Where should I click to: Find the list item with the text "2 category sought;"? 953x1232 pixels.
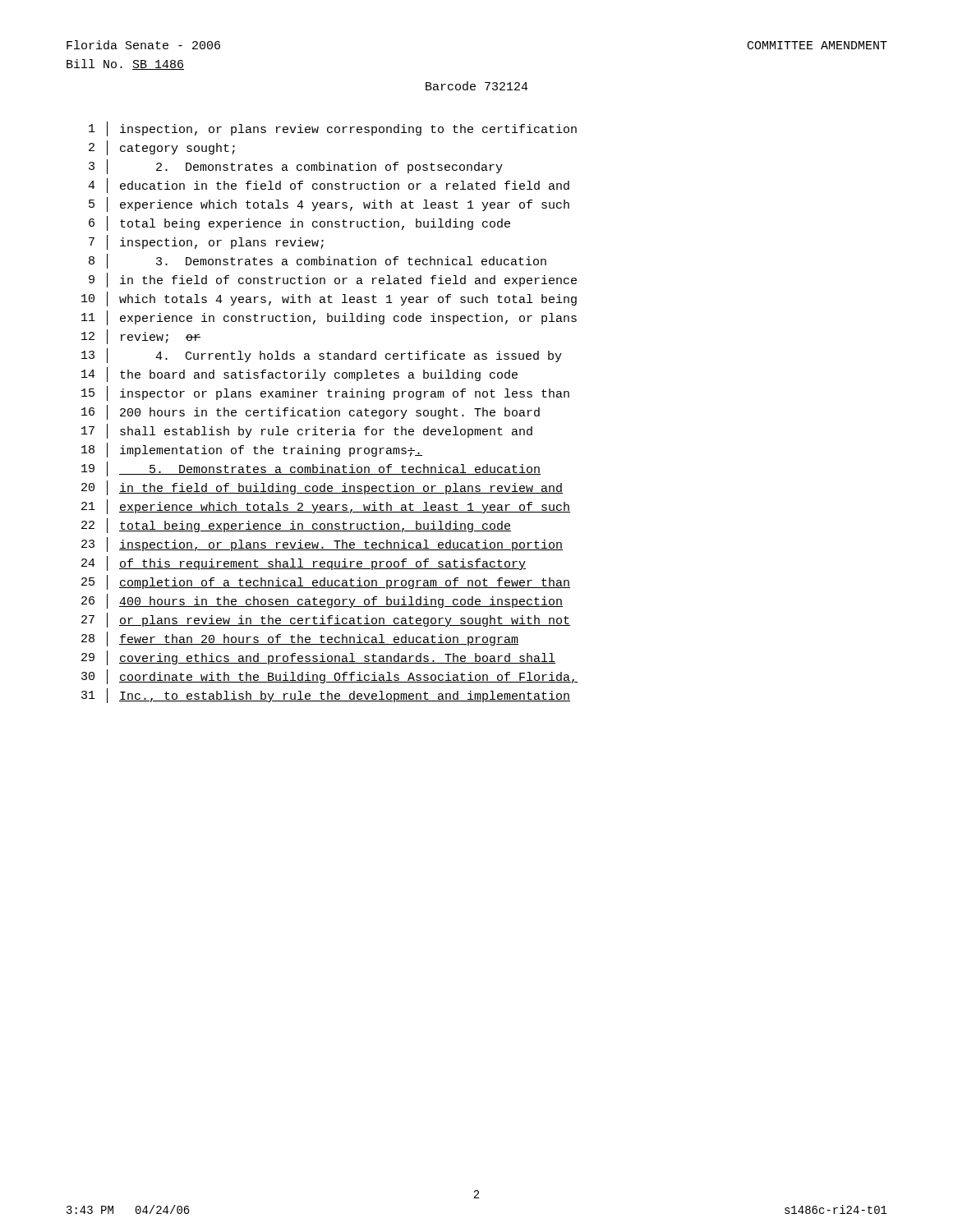click(162, 148)
